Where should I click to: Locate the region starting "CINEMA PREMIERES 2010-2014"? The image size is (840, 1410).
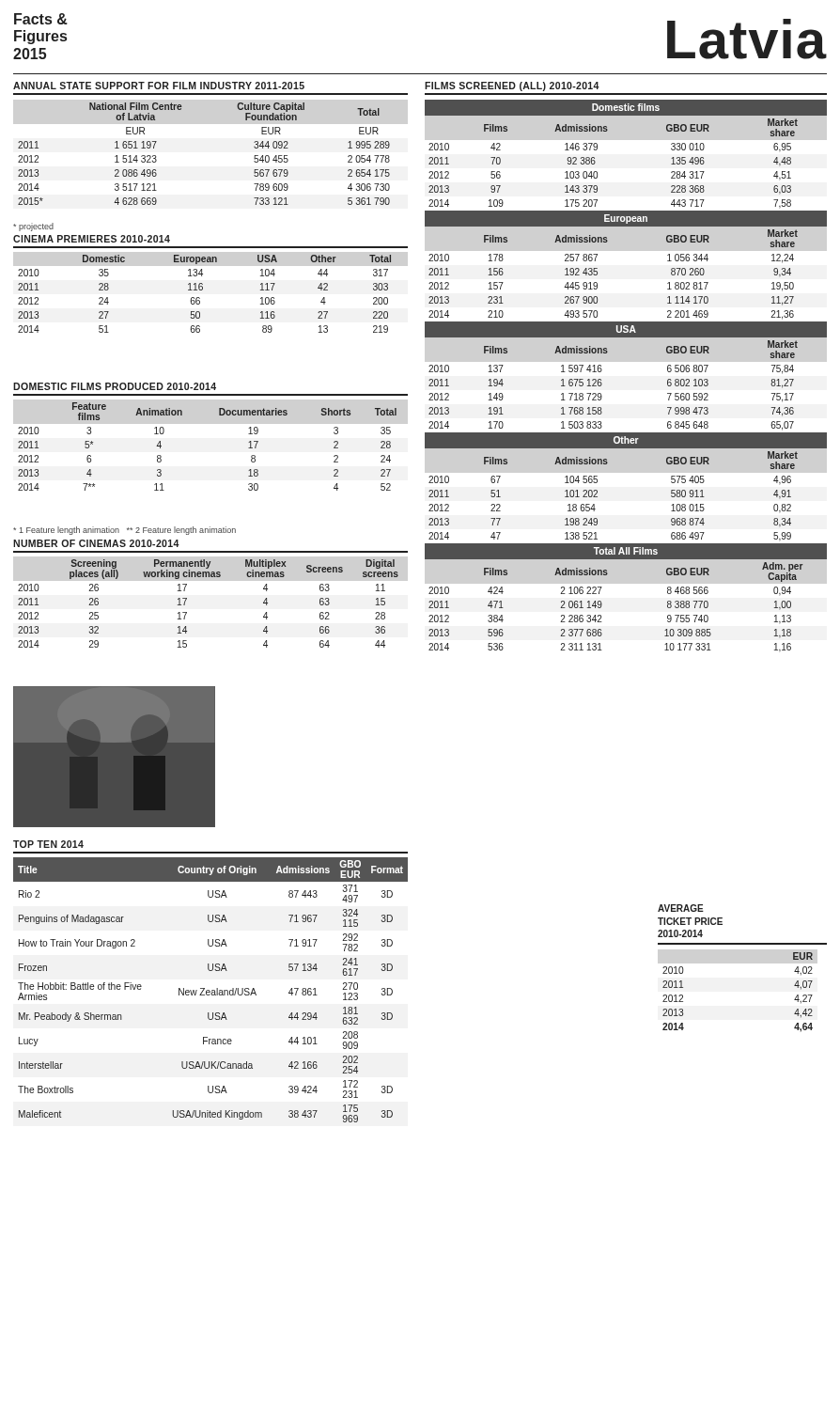pos(211,241)
